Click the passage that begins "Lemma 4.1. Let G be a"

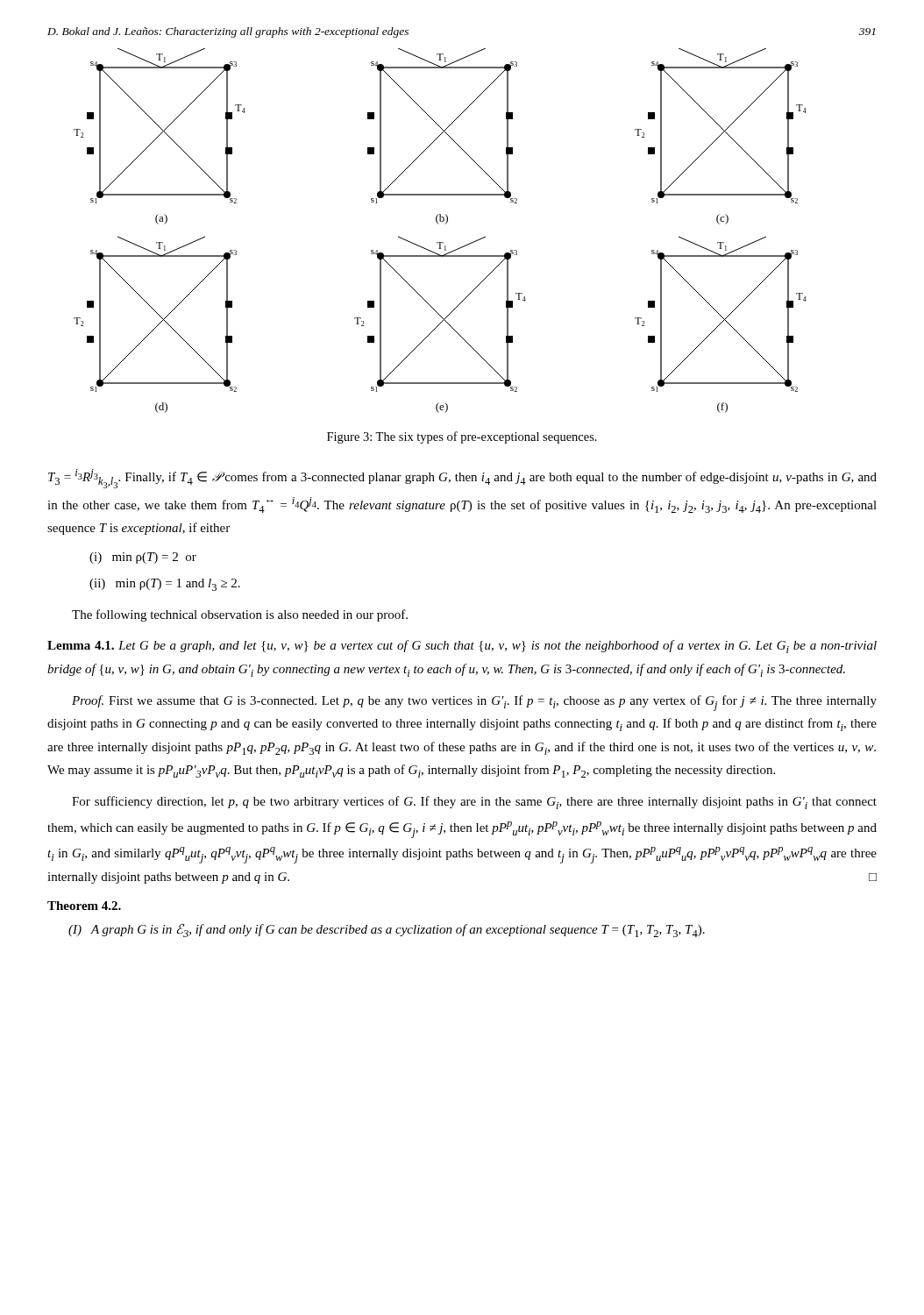(x=462, y=659)
